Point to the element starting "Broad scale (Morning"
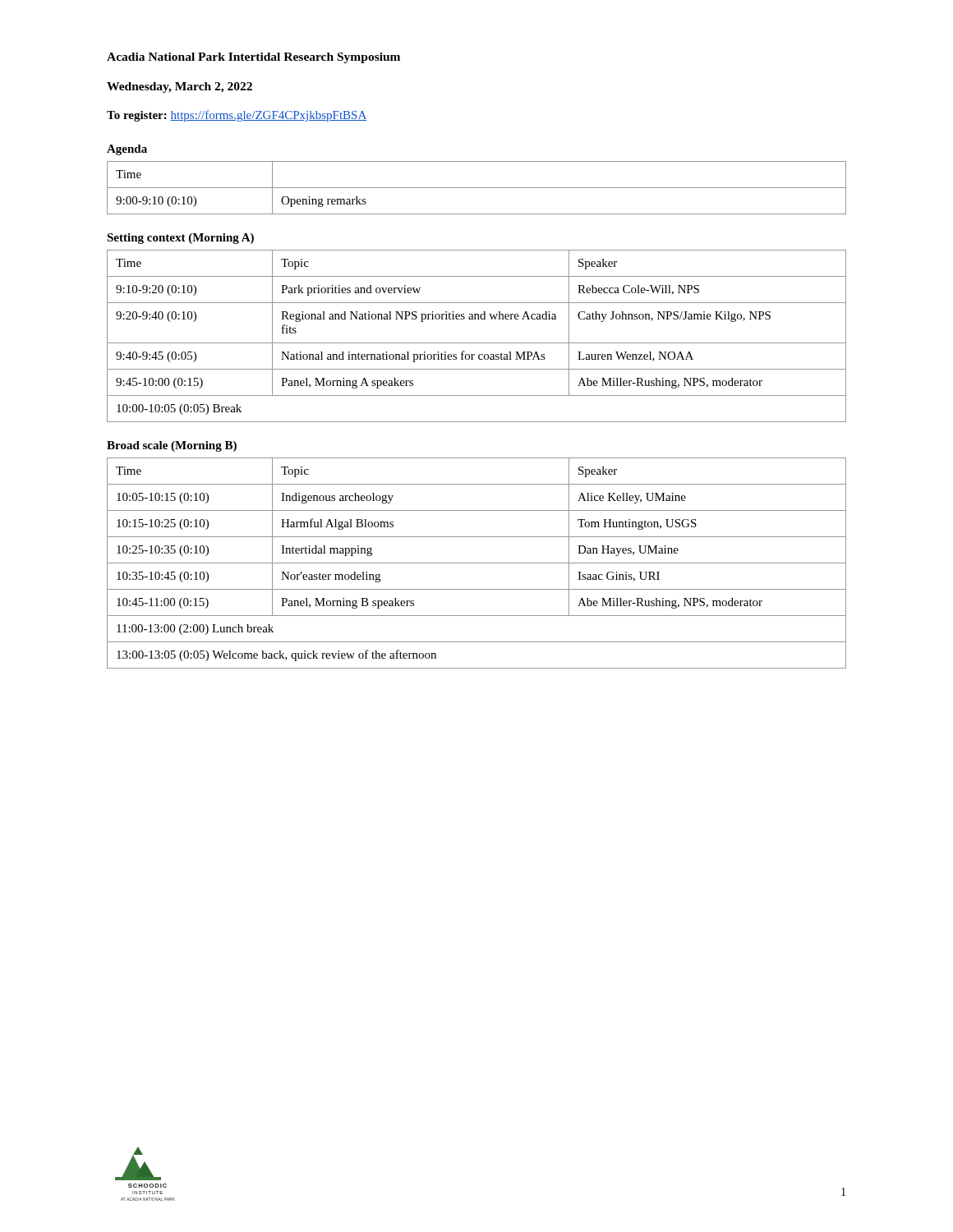 coord(172,445)
